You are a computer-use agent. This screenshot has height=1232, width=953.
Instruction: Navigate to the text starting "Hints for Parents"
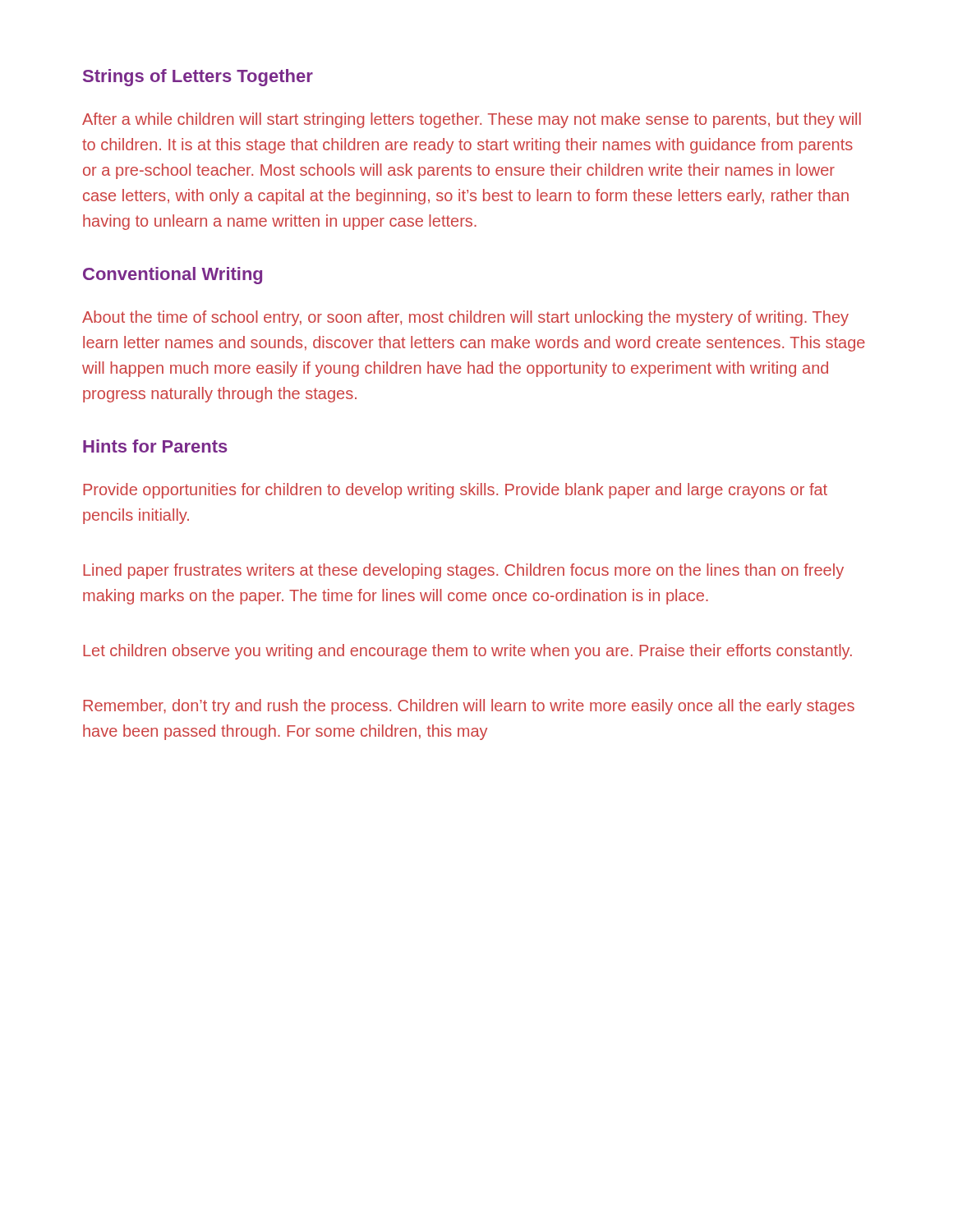[155, 446]
